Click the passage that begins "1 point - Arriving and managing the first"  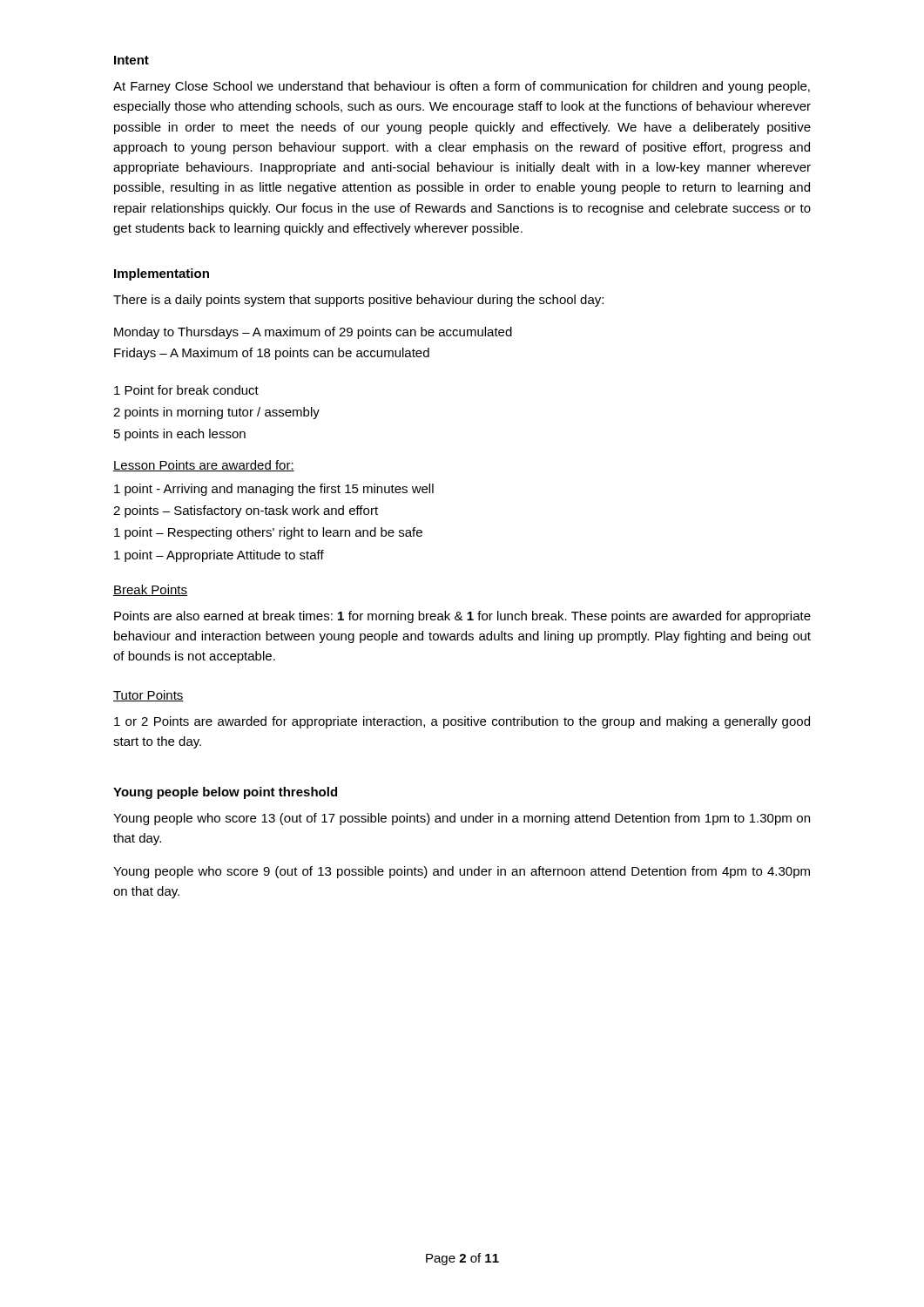coord(274,488)
